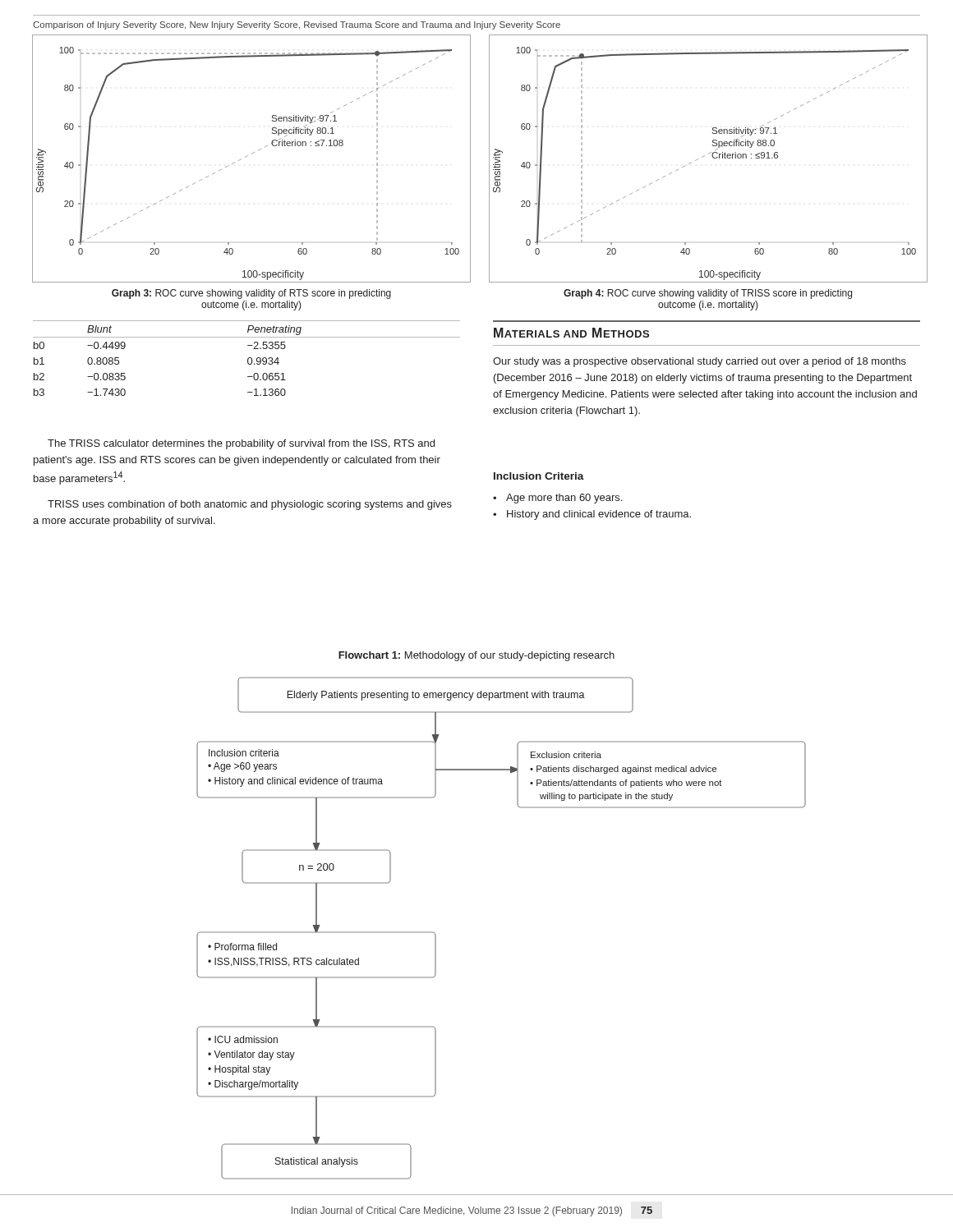Viewport: 953px width, 1232px height.
Task: Find the caption on this page that starts "Graph 4: ROC"
Action: [x=708, y=299]
